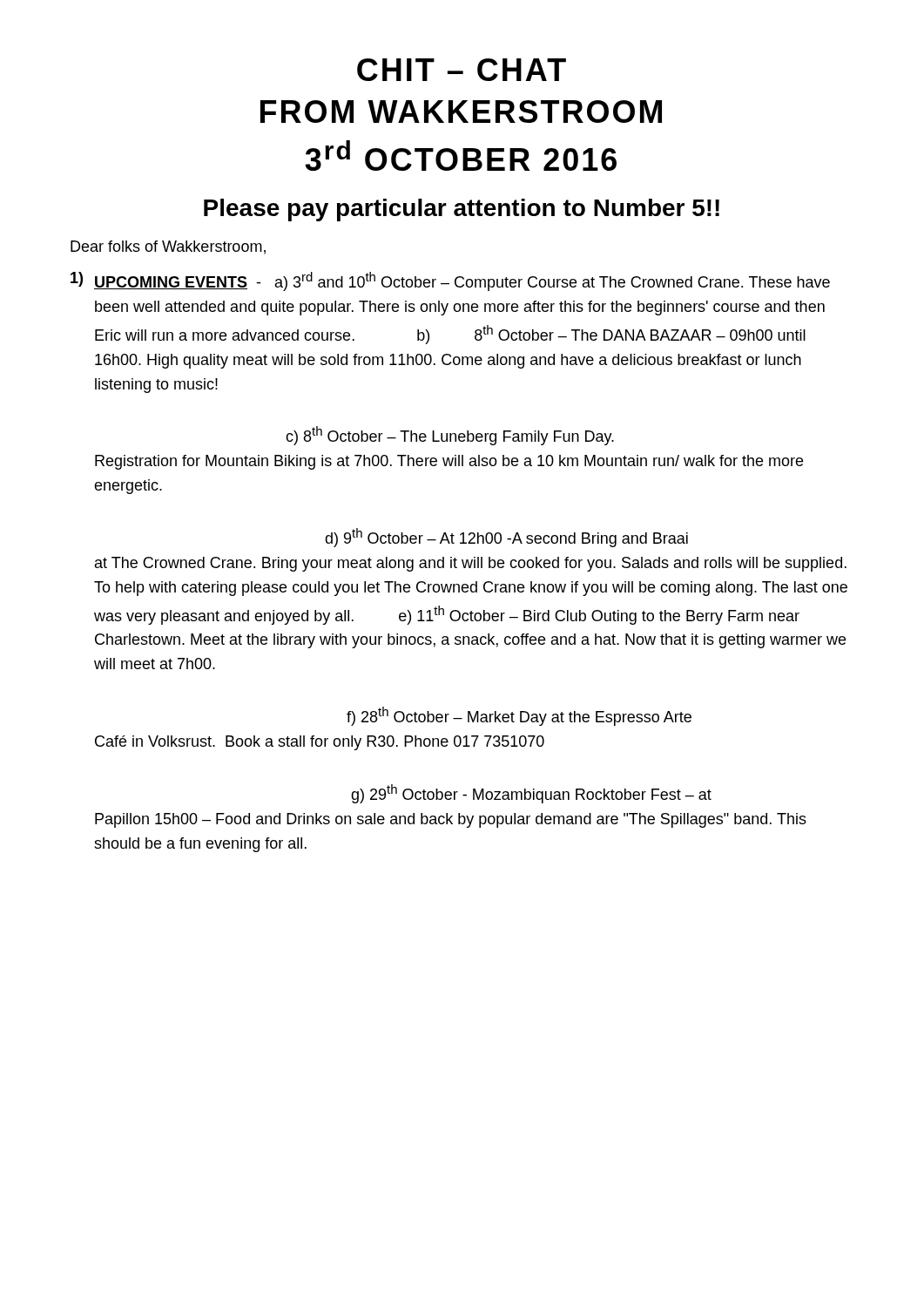Navigate to the passage starting "CHIT – CHAT FROM WAKKERSTROOM 3rd OCTOBER"
924x1307 pixels.
coord(462,115)
